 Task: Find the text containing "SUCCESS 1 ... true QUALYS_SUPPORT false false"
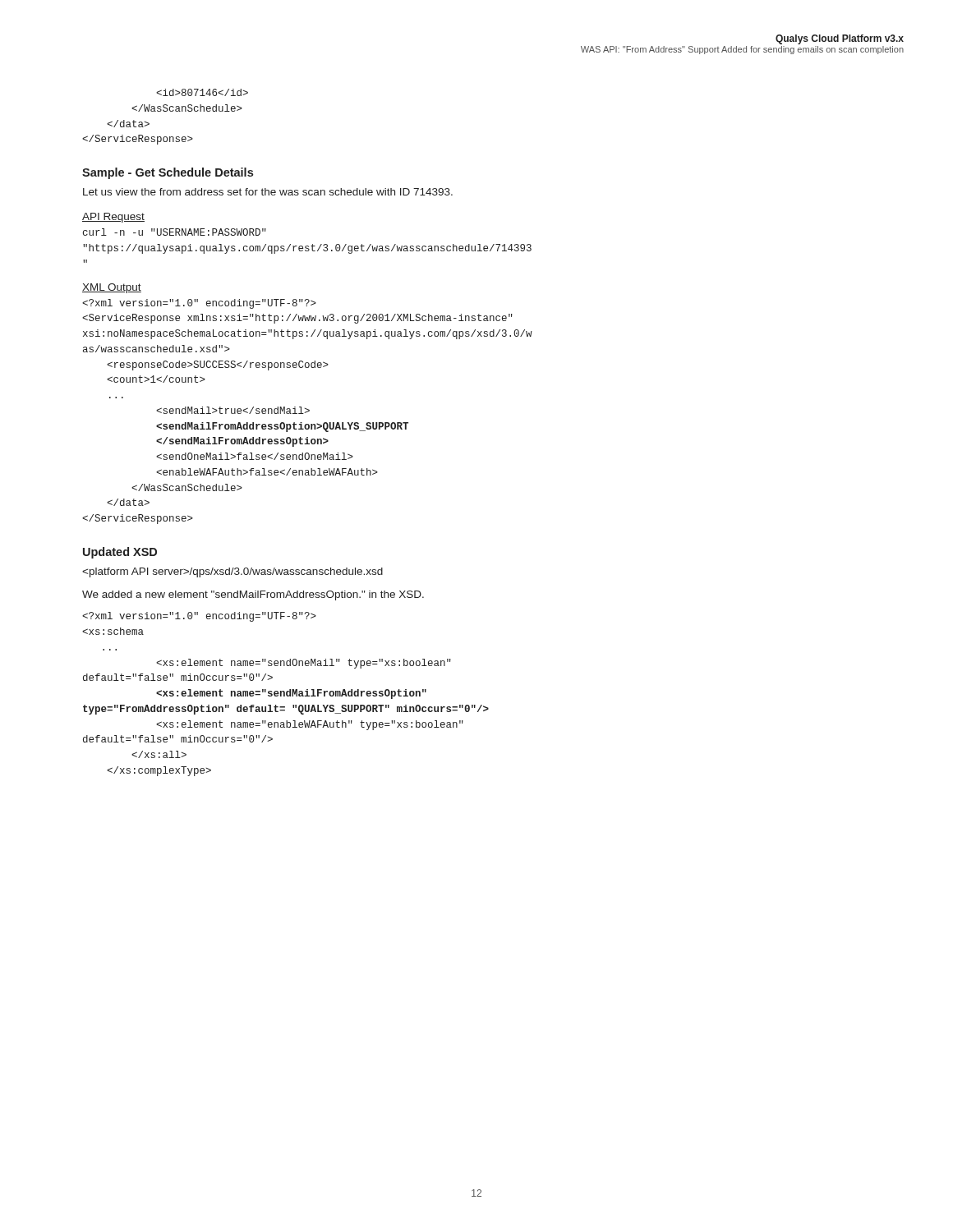click(x=199, y=304)
